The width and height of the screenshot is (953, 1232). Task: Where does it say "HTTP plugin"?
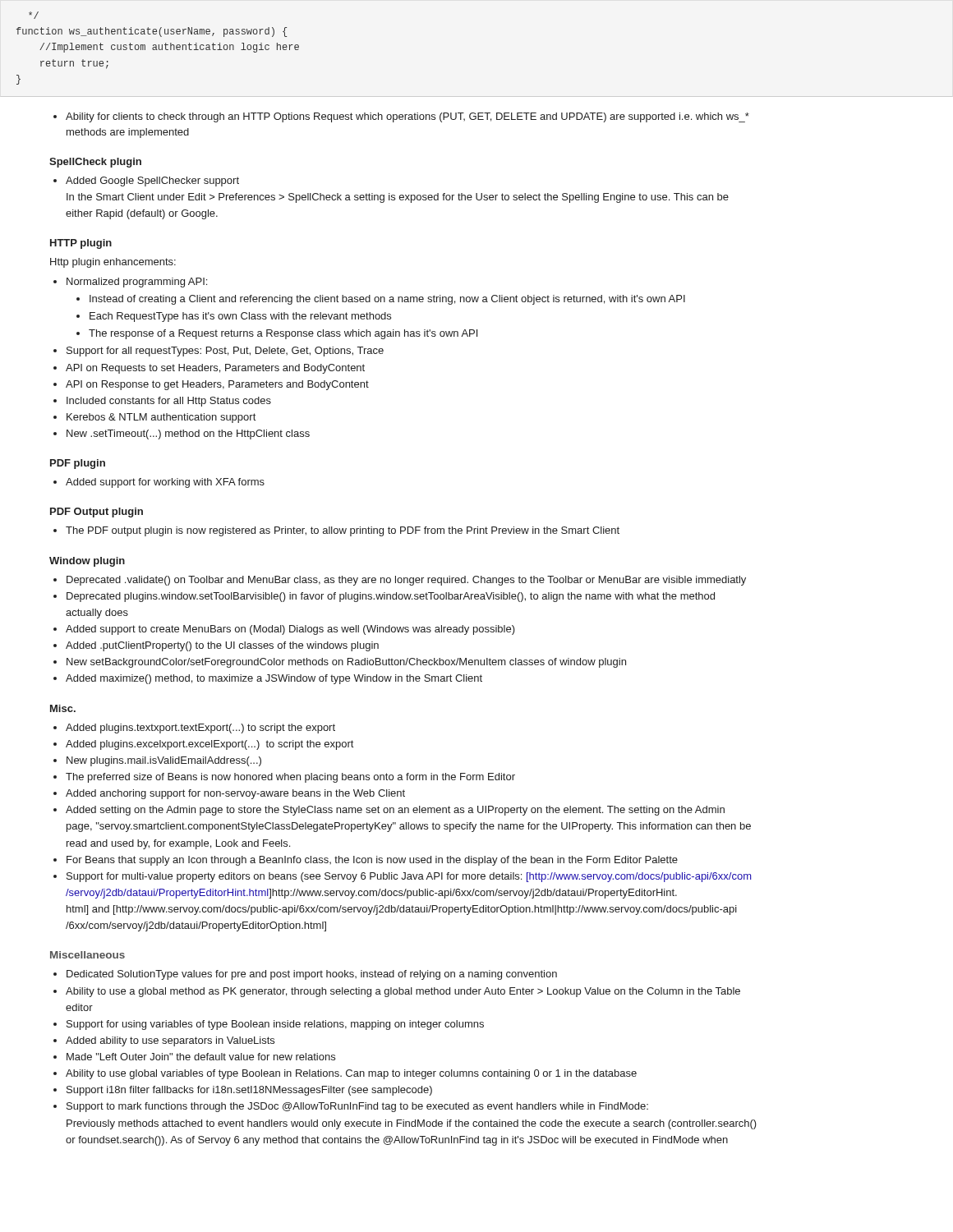(x=81, y=243)
